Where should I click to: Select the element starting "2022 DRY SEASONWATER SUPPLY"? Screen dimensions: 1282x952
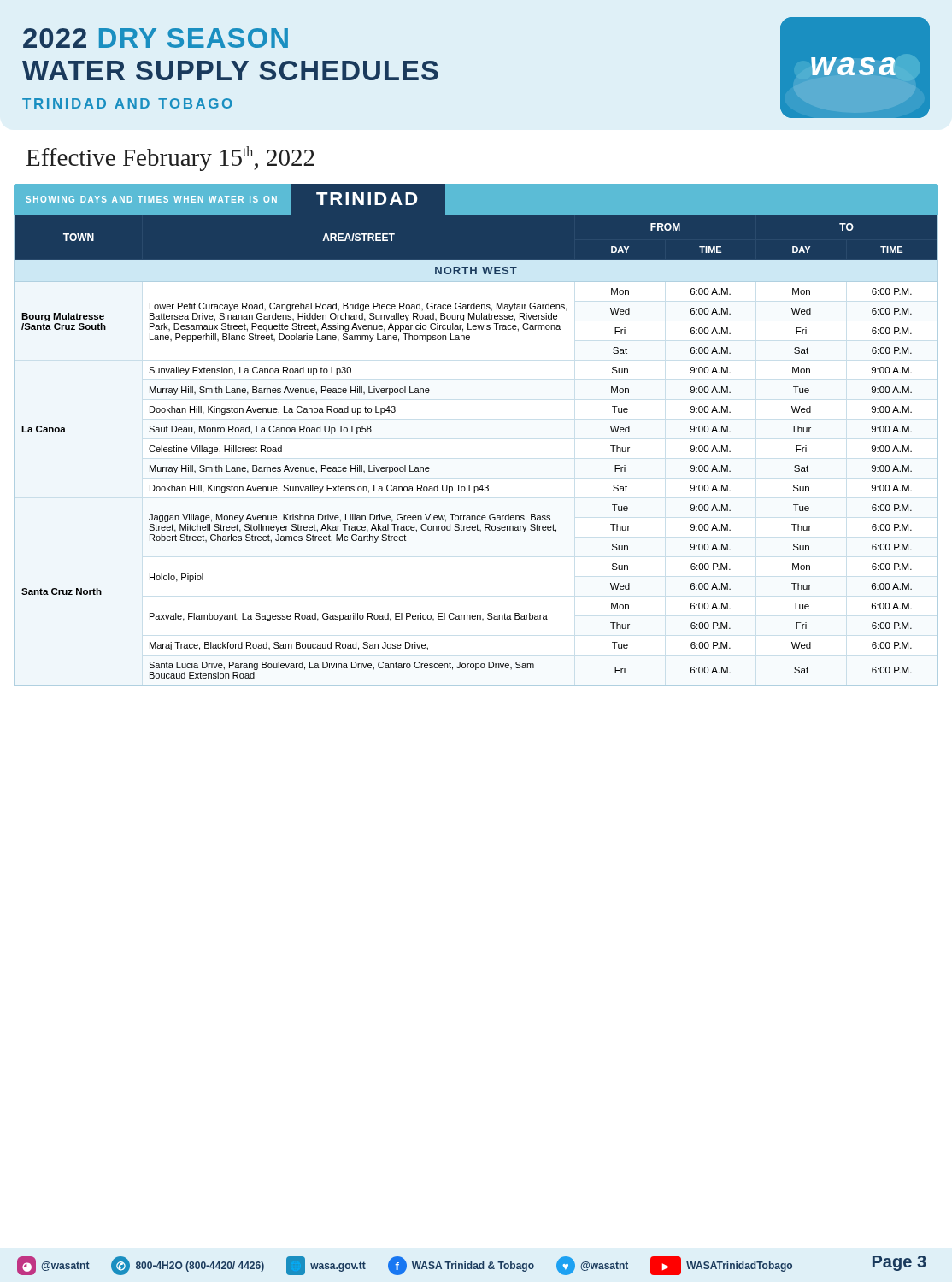tap(231, 54)
